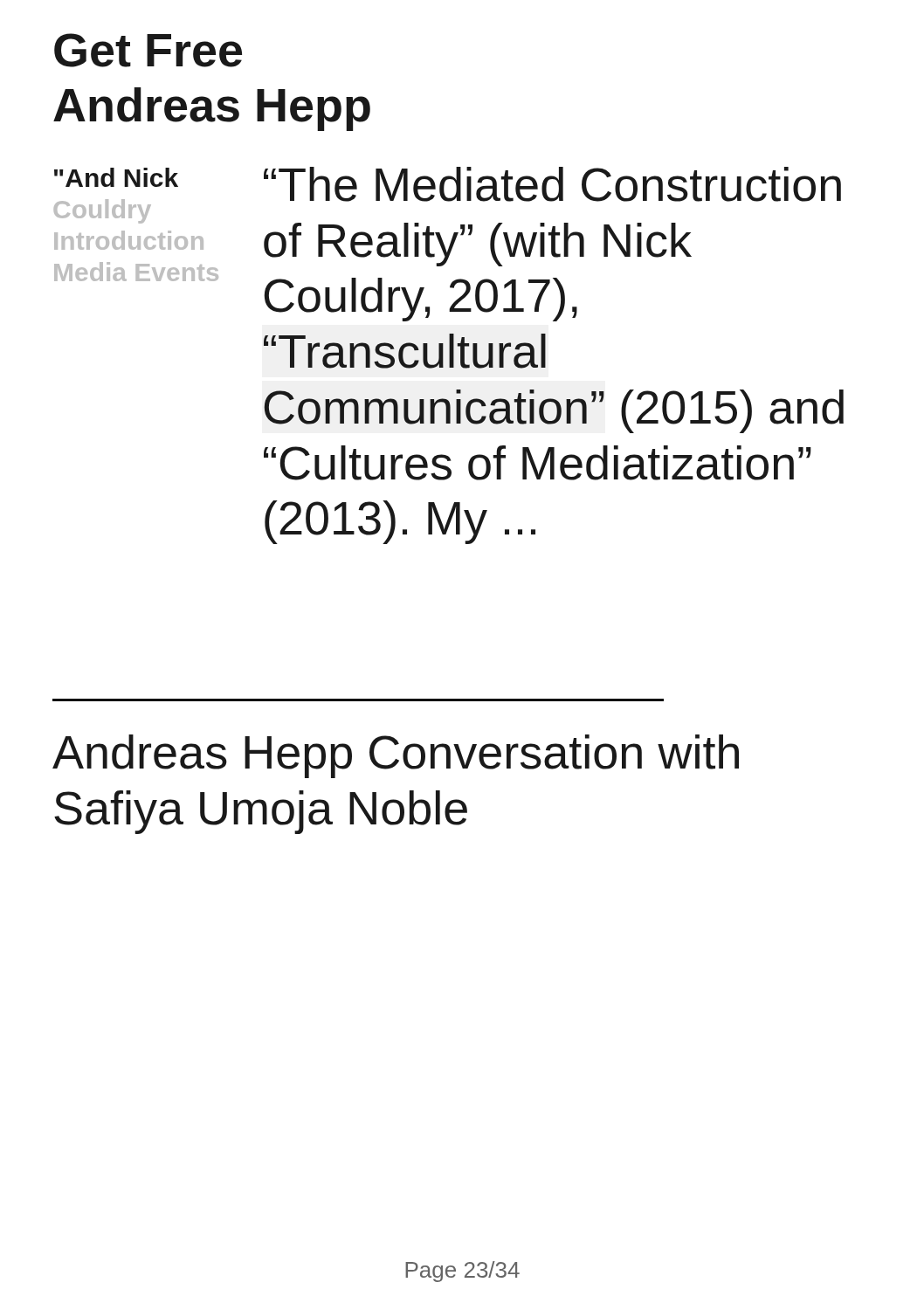This screenshot has width=924, height=1310.
Task: Find the block starting ""And Nick Couldry Introduction Media"
Action: tap(153, 225)
